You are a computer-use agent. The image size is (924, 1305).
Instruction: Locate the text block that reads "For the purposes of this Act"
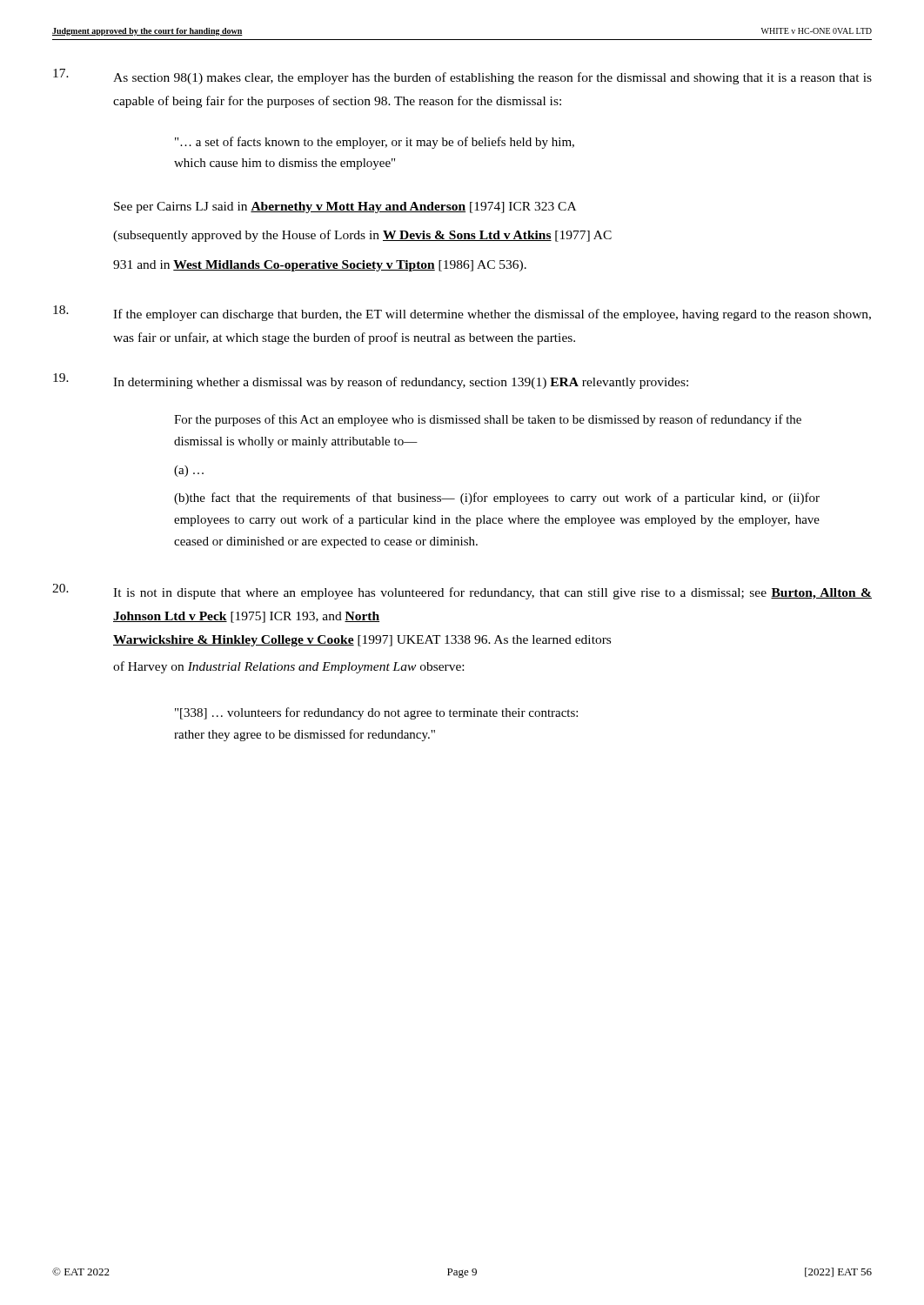click(x=488, y=430)
